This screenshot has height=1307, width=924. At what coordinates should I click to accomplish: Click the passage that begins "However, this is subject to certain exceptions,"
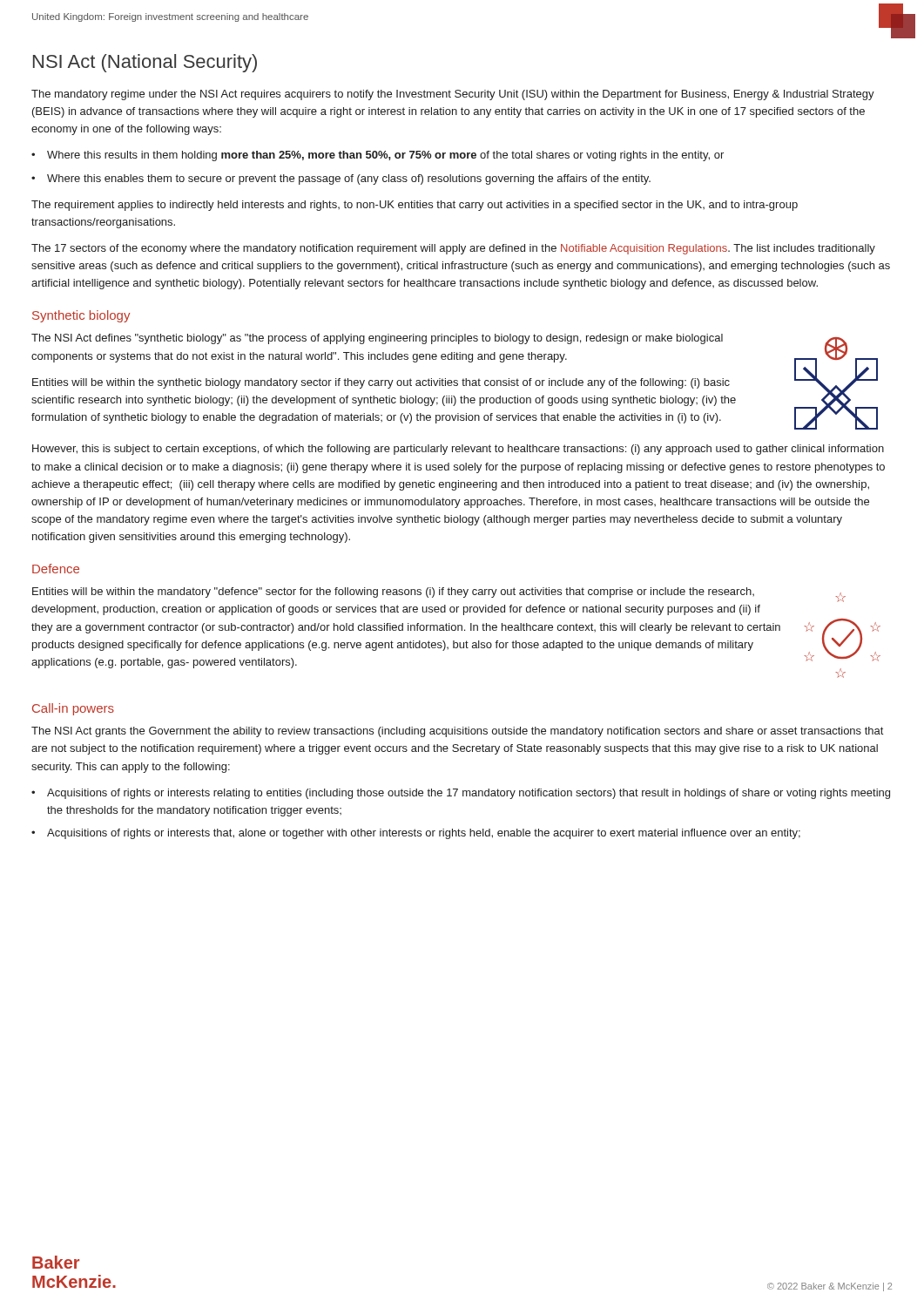click(458, 493)
